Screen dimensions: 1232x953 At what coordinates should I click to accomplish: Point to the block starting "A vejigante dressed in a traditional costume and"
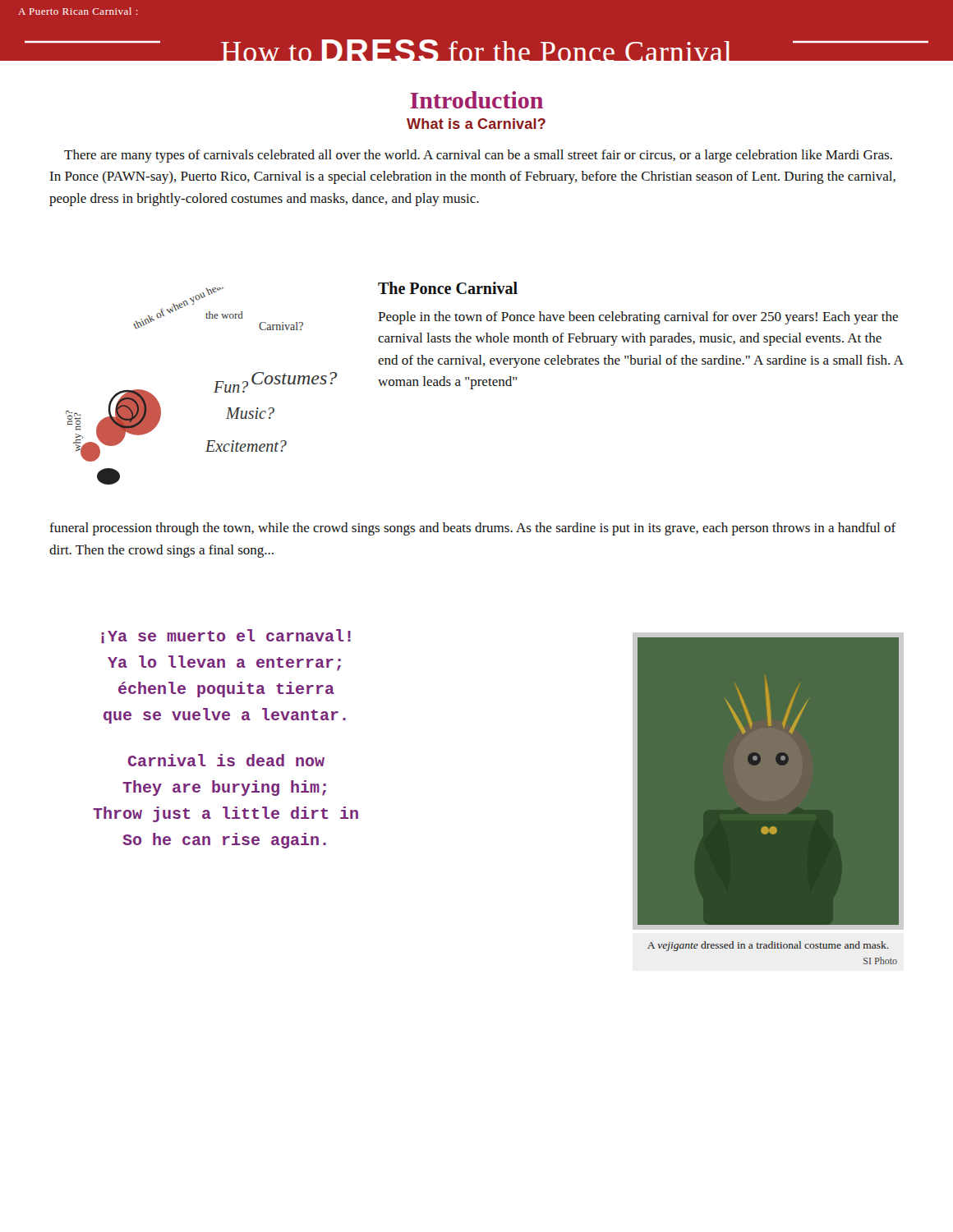[x=768, y=953]
